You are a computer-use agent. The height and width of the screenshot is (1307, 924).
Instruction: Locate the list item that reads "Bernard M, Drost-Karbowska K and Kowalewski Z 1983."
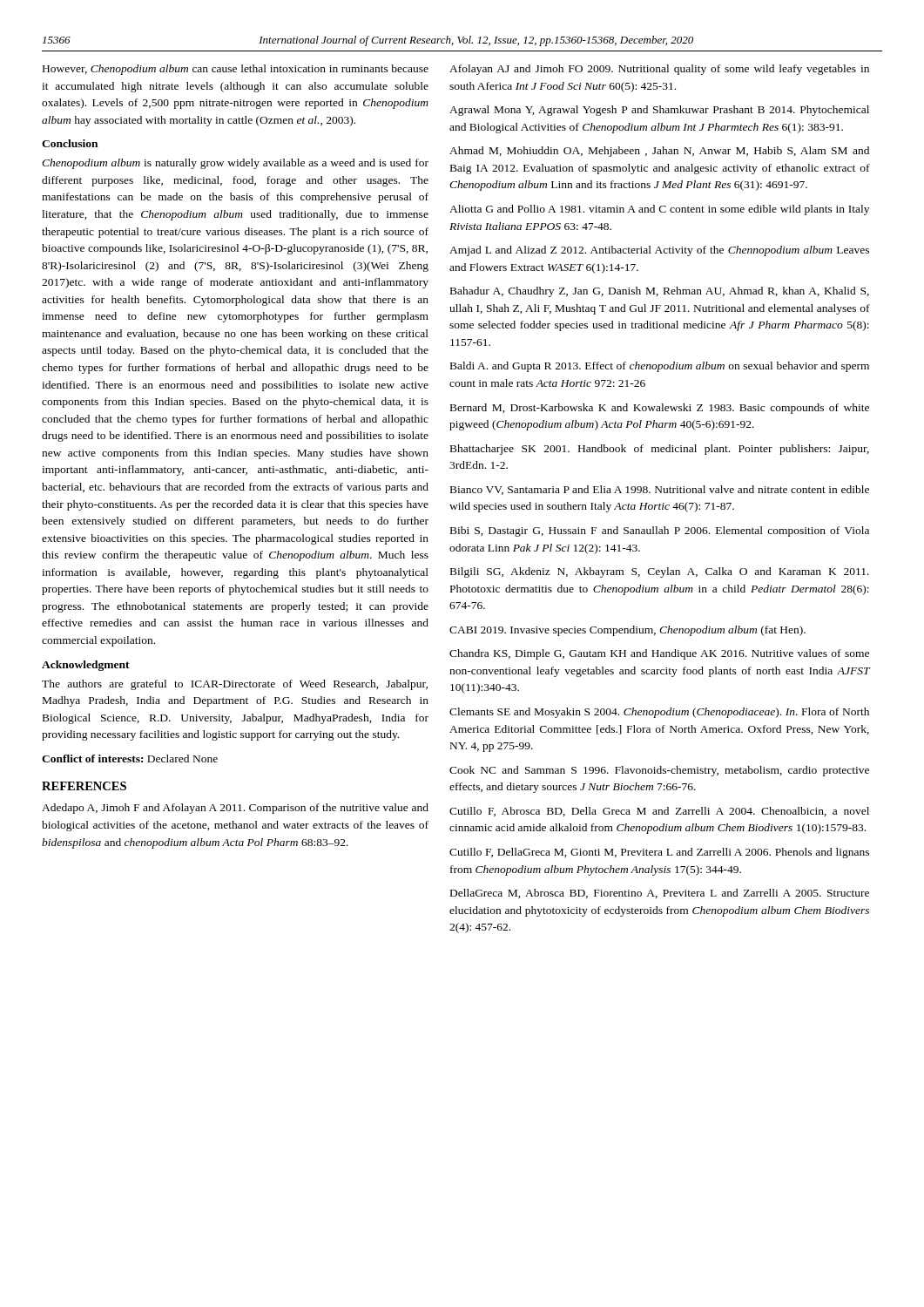659,416
